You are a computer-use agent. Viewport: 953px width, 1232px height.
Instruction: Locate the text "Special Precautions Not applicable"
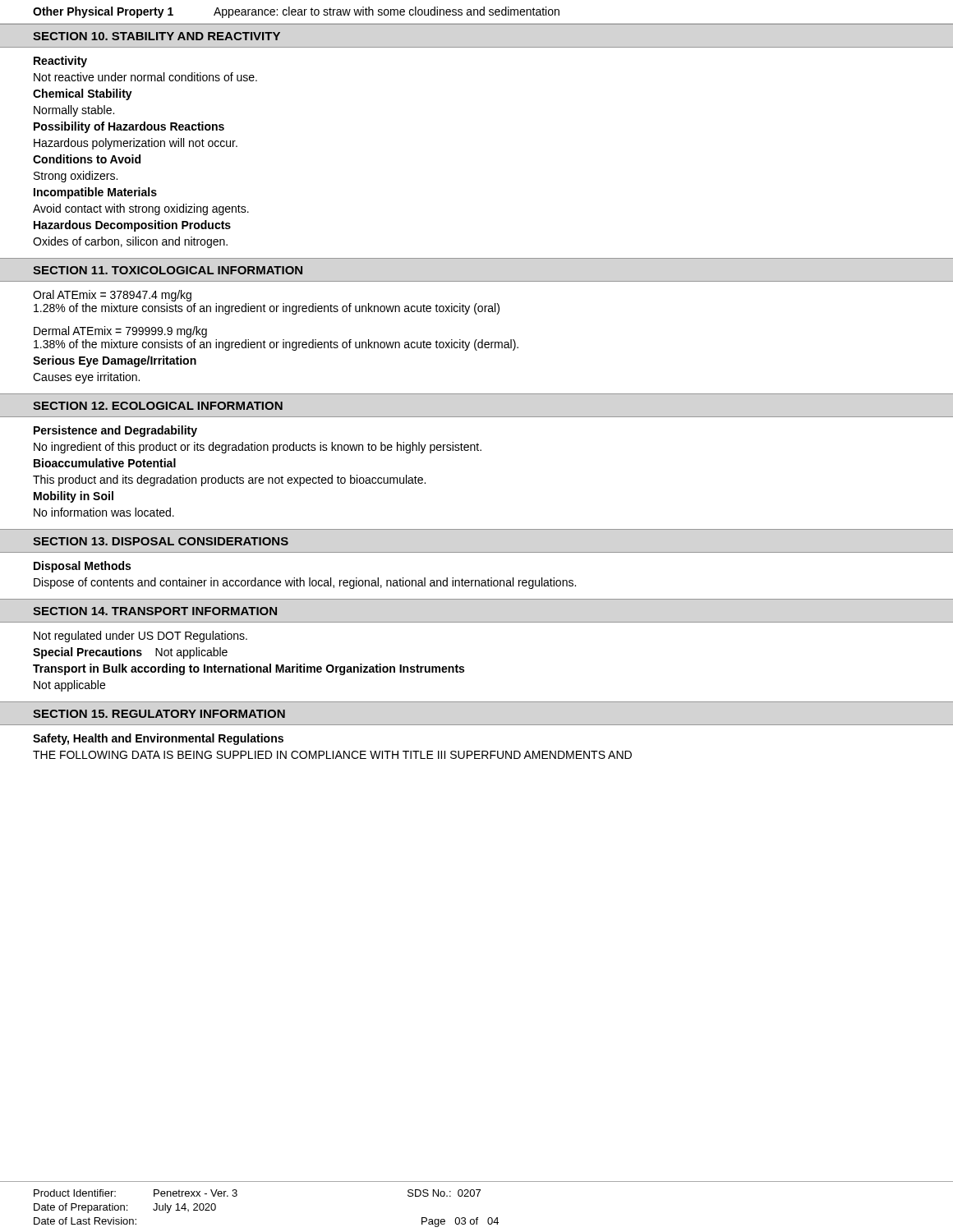point(130,652)
